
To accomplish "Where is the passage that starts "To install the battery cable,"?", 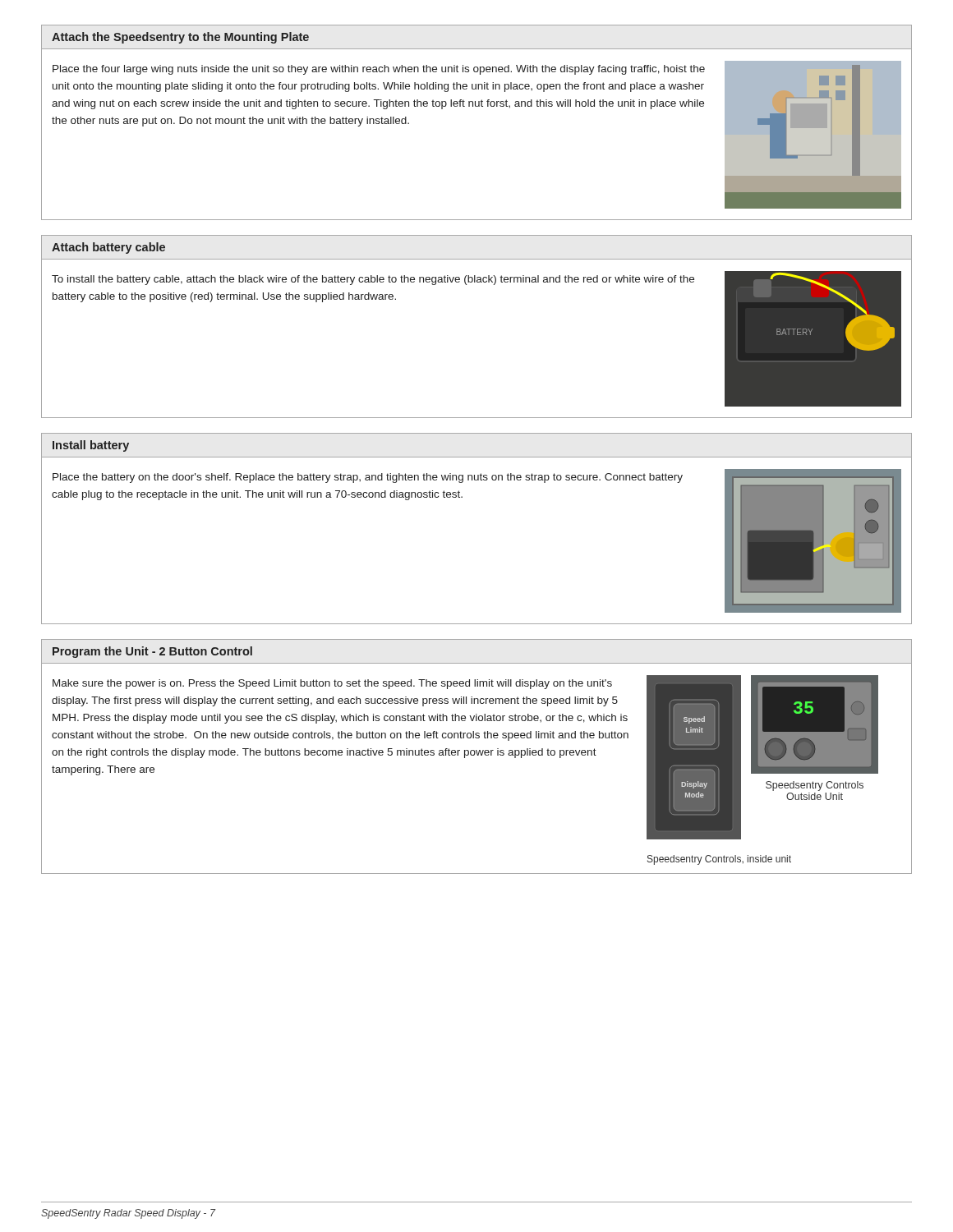I will tap(373, 287).
